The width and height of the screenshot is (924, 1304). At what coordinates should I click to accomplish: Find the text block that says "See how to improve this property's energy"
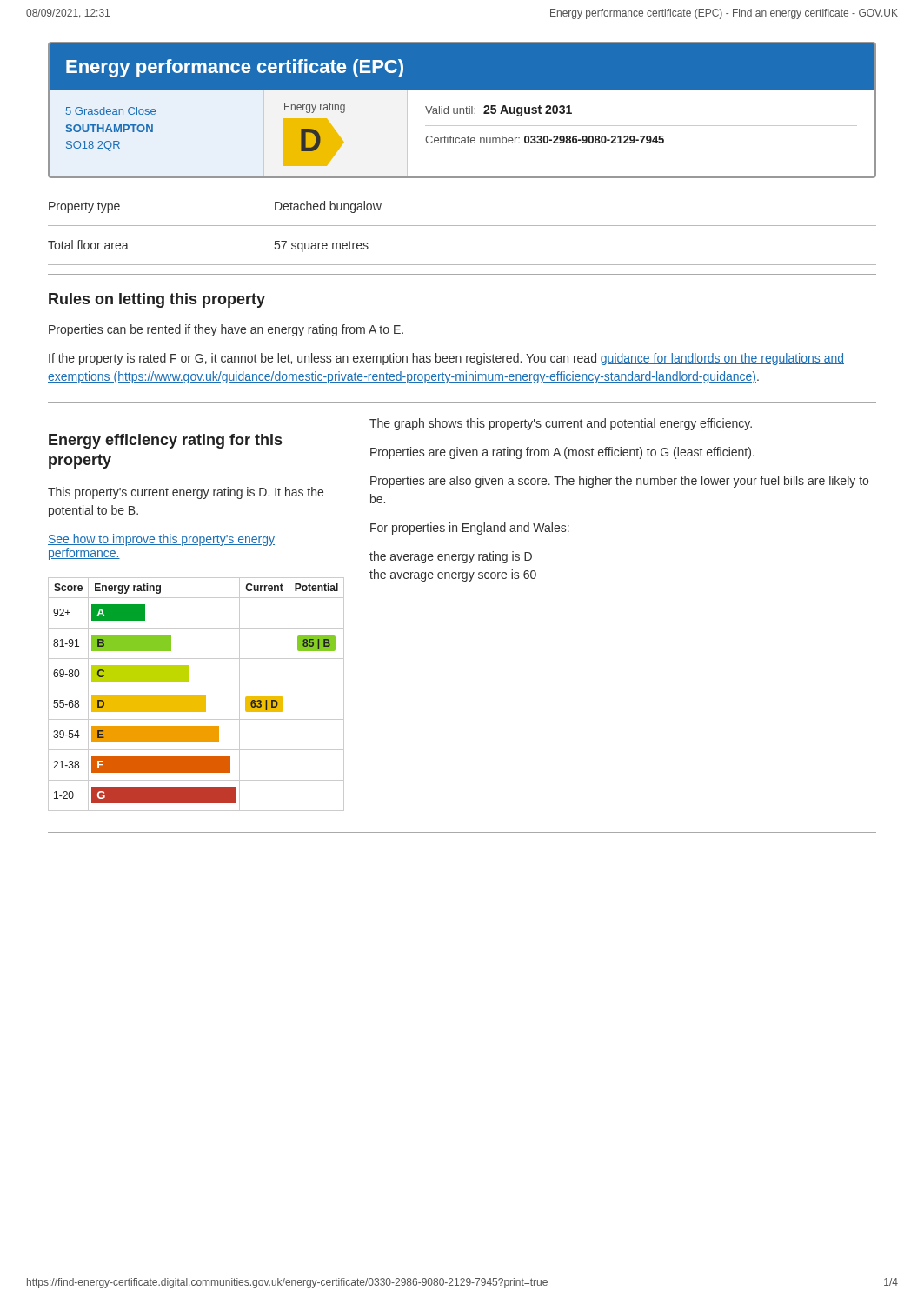(x=196, y=546)
